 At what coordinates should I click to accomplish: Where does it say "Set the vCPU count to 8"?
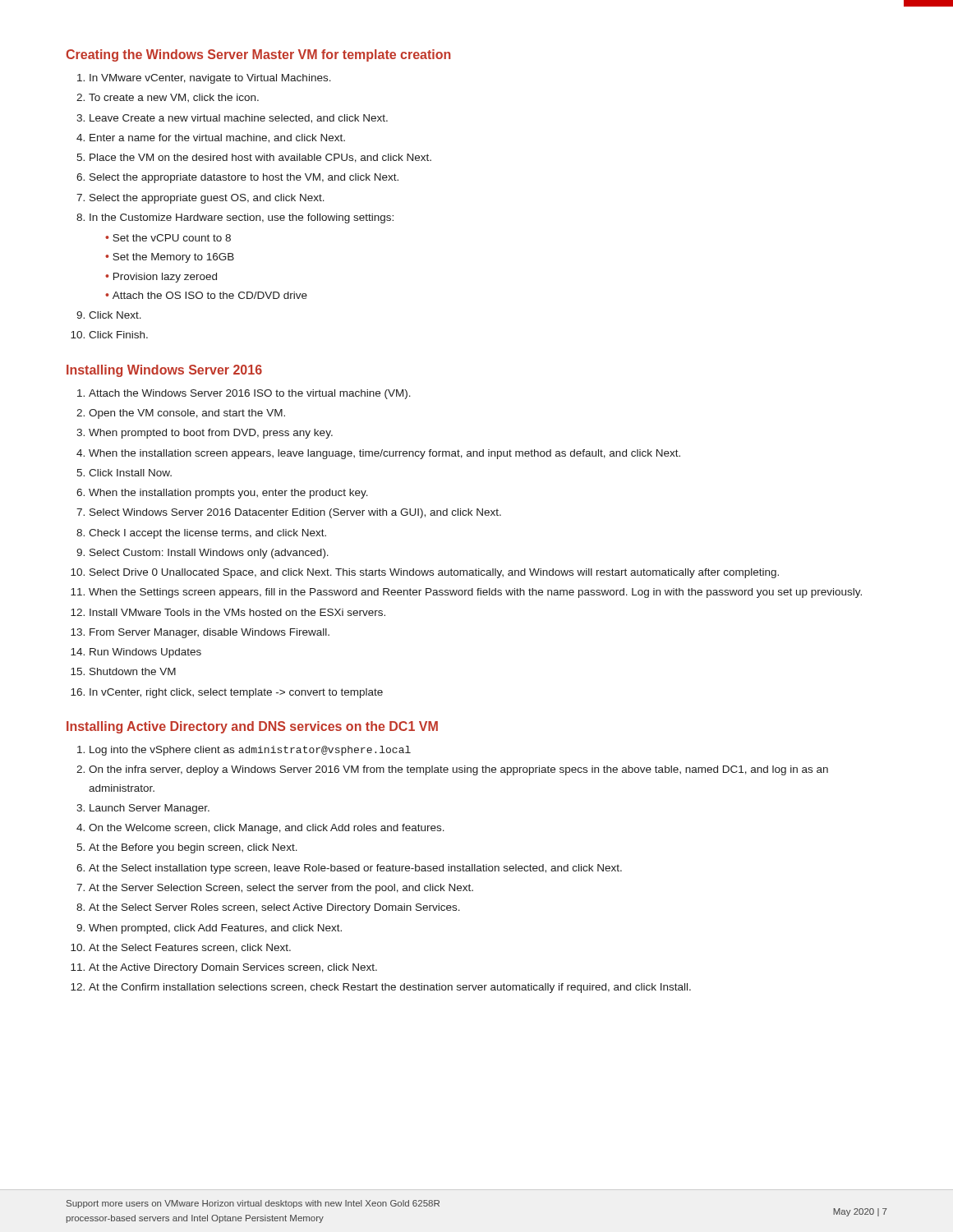(172, 238)
